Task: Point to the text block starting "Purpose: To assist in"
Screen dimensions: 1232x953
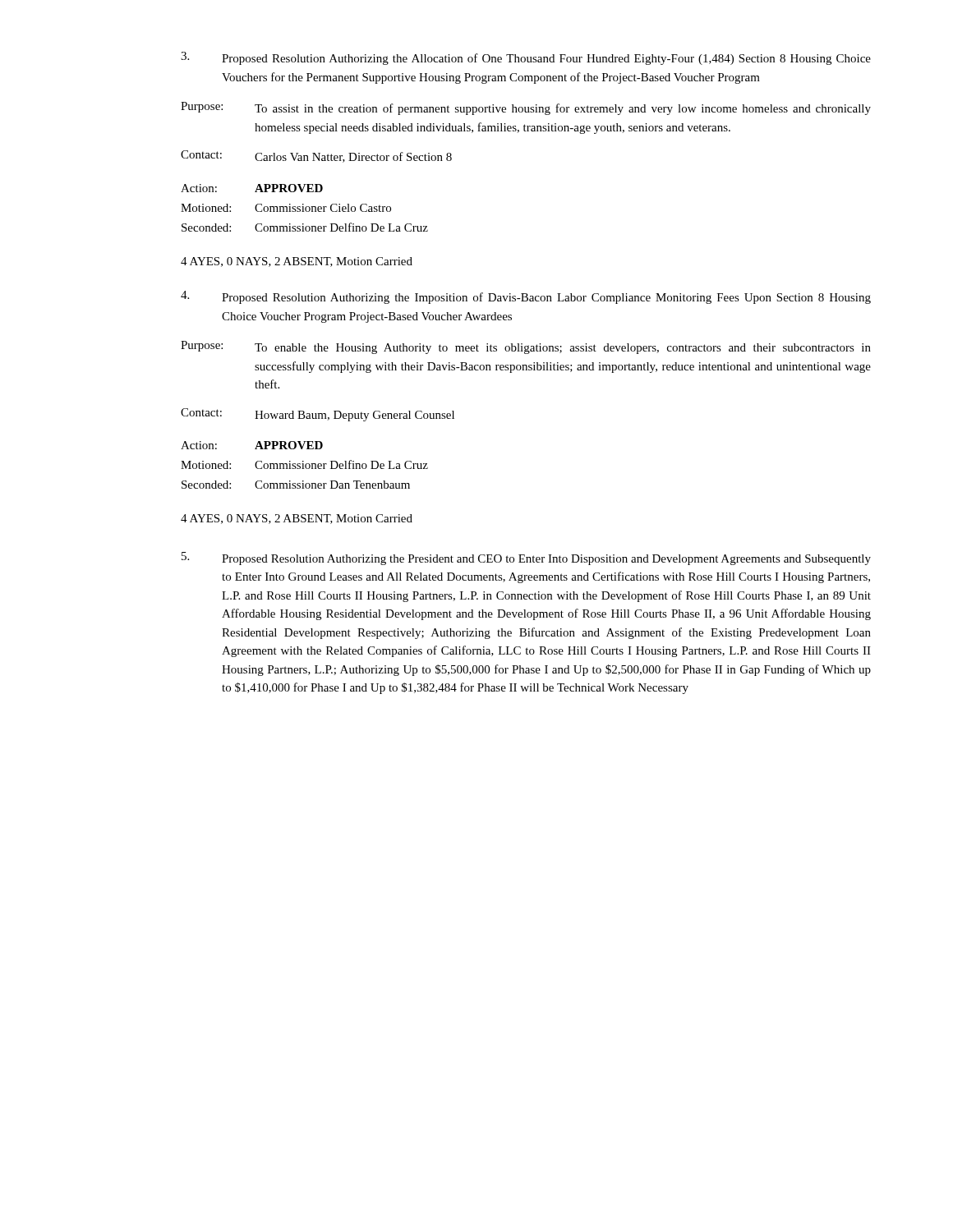Action: [x=526, y=118]
